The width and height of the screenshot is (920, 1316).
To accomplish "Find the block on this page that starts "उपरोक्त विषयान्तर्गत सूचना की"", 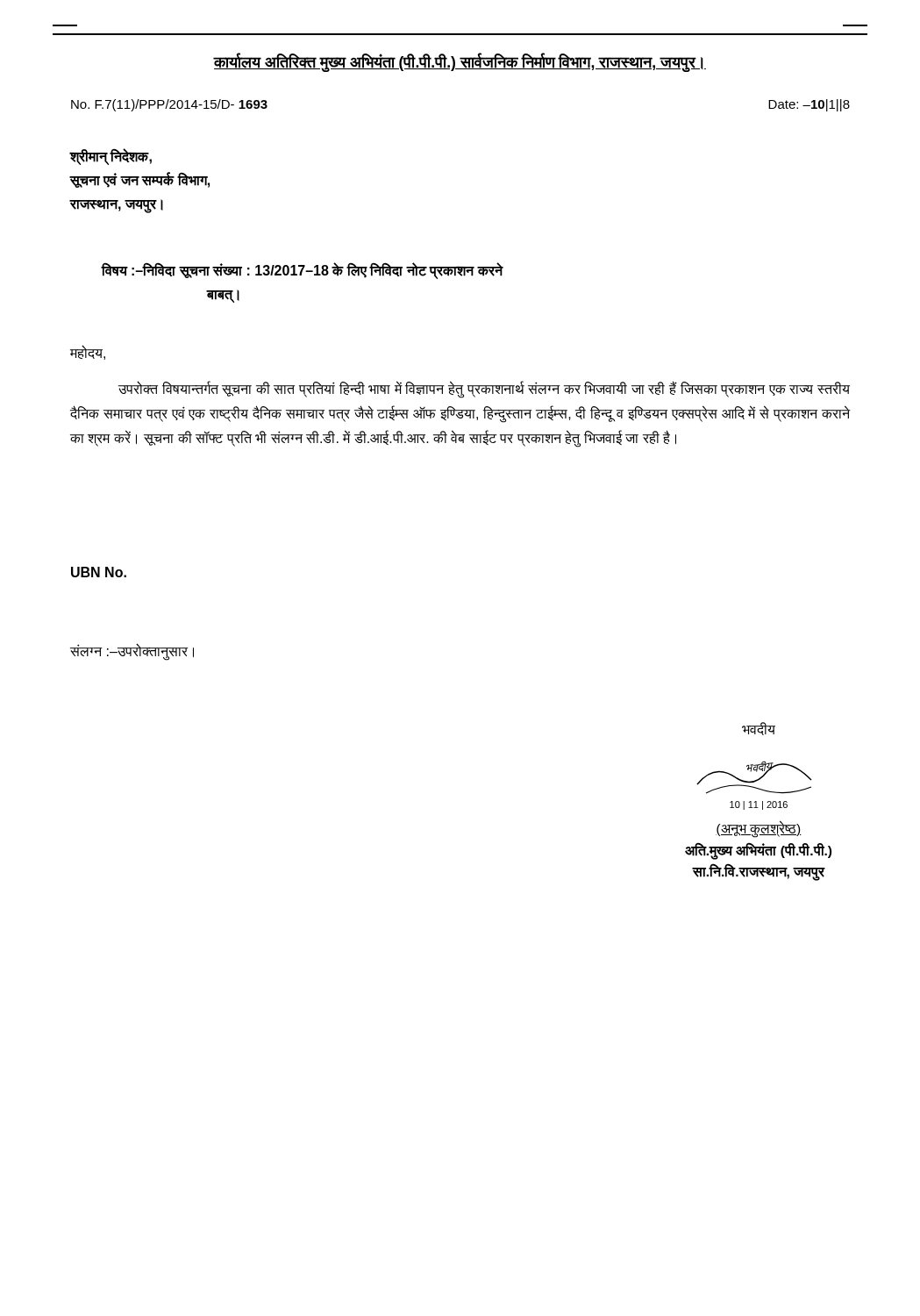I will (x=460, y=414).
